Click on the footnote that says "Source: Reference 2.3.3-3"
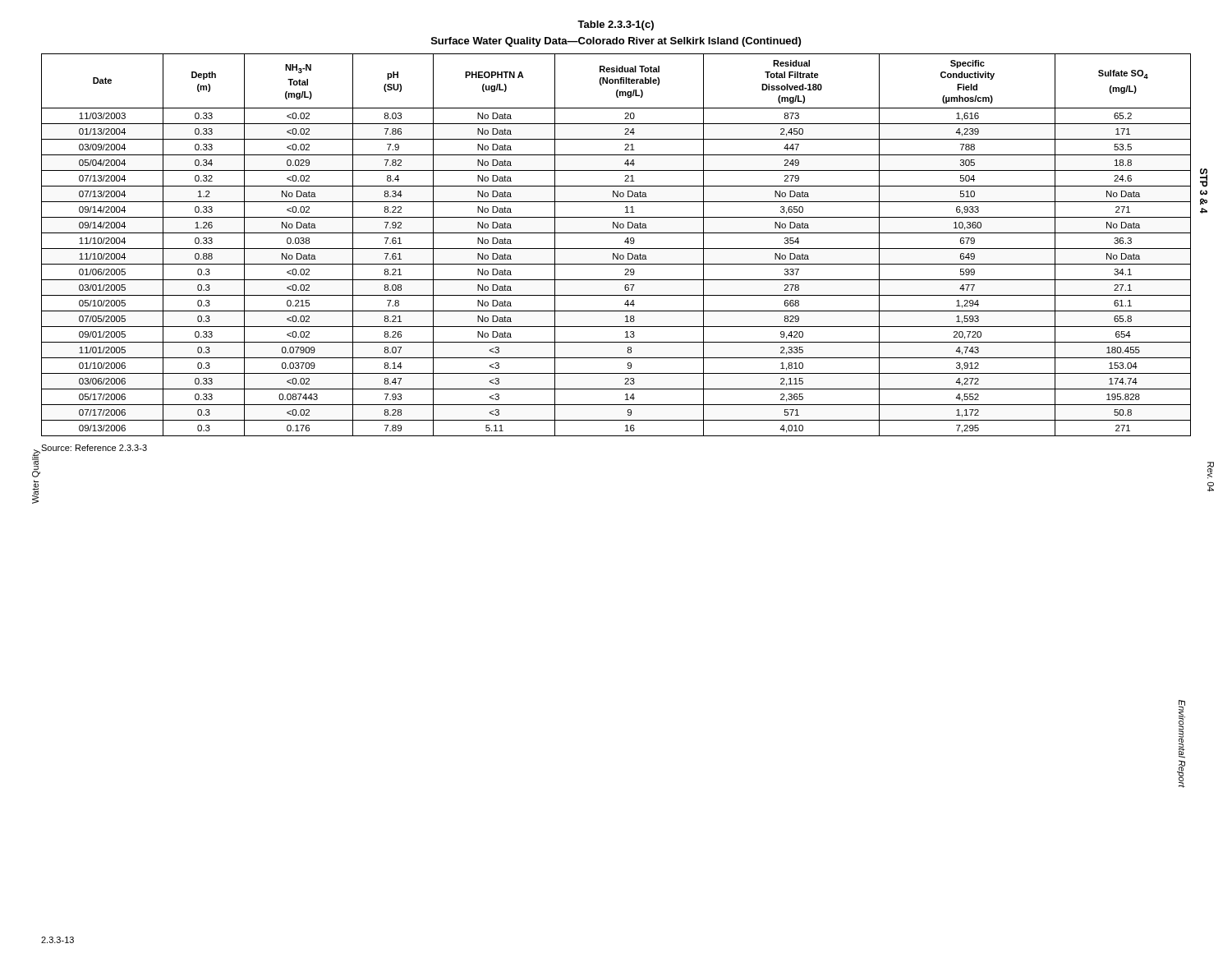 [94, 448]
